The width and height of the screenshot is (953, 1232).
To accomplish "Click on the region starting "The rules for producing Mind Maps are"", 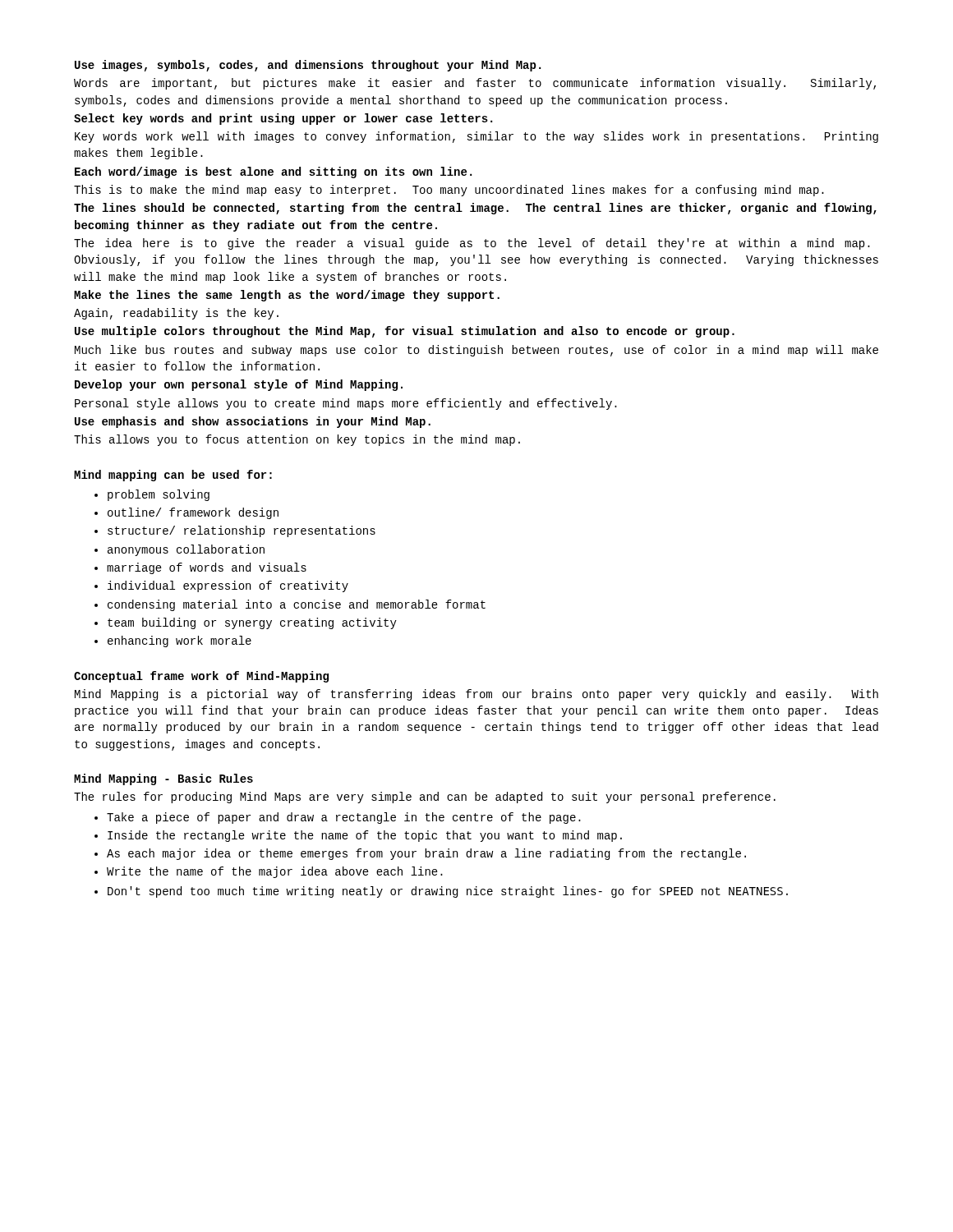I will click(x=476, y=798).
